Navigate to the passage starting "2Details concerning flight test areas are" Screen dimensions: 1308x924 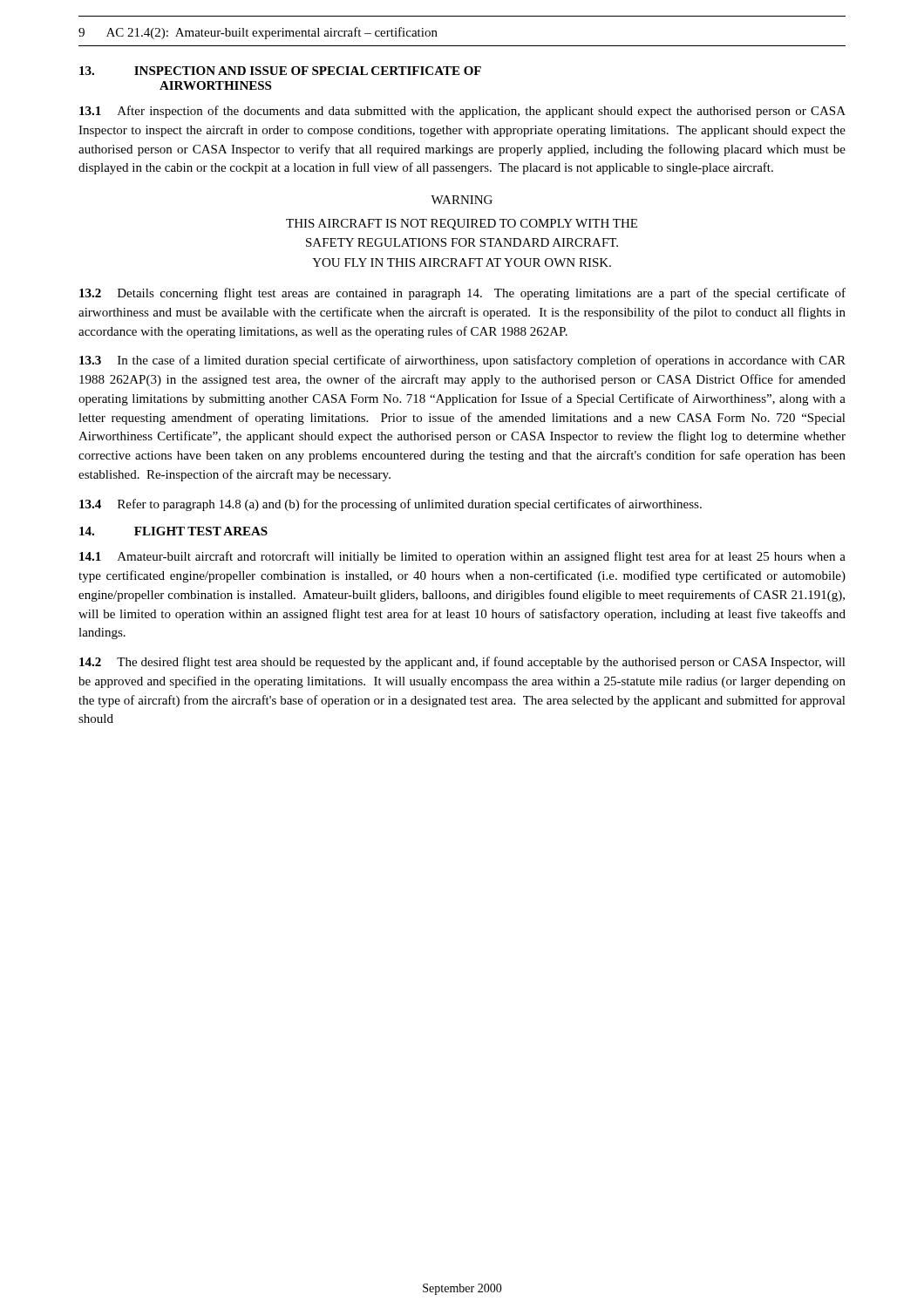coord(462,312)
